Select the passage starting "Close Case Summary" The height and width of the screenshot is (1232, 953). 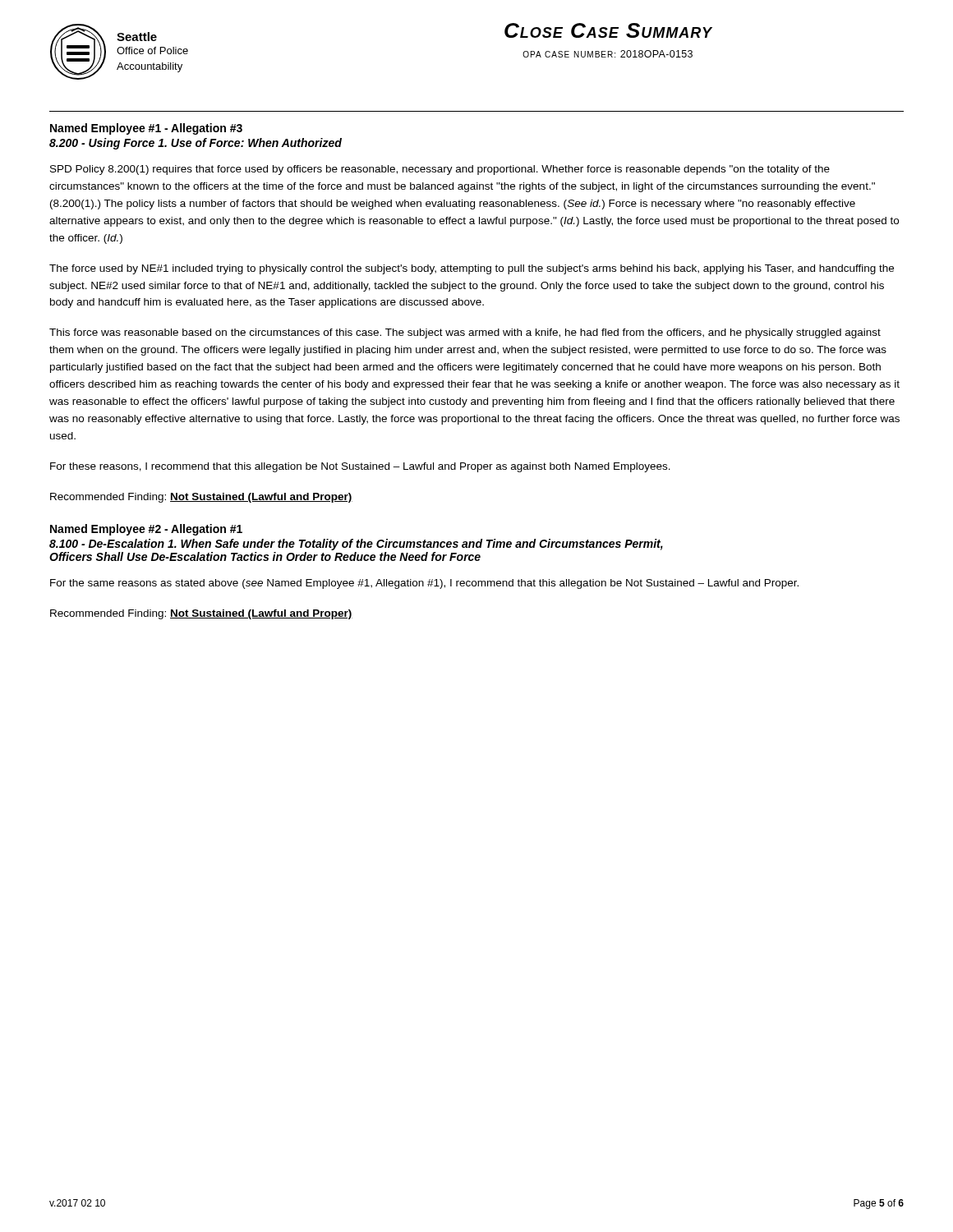[x=608, y=39]
